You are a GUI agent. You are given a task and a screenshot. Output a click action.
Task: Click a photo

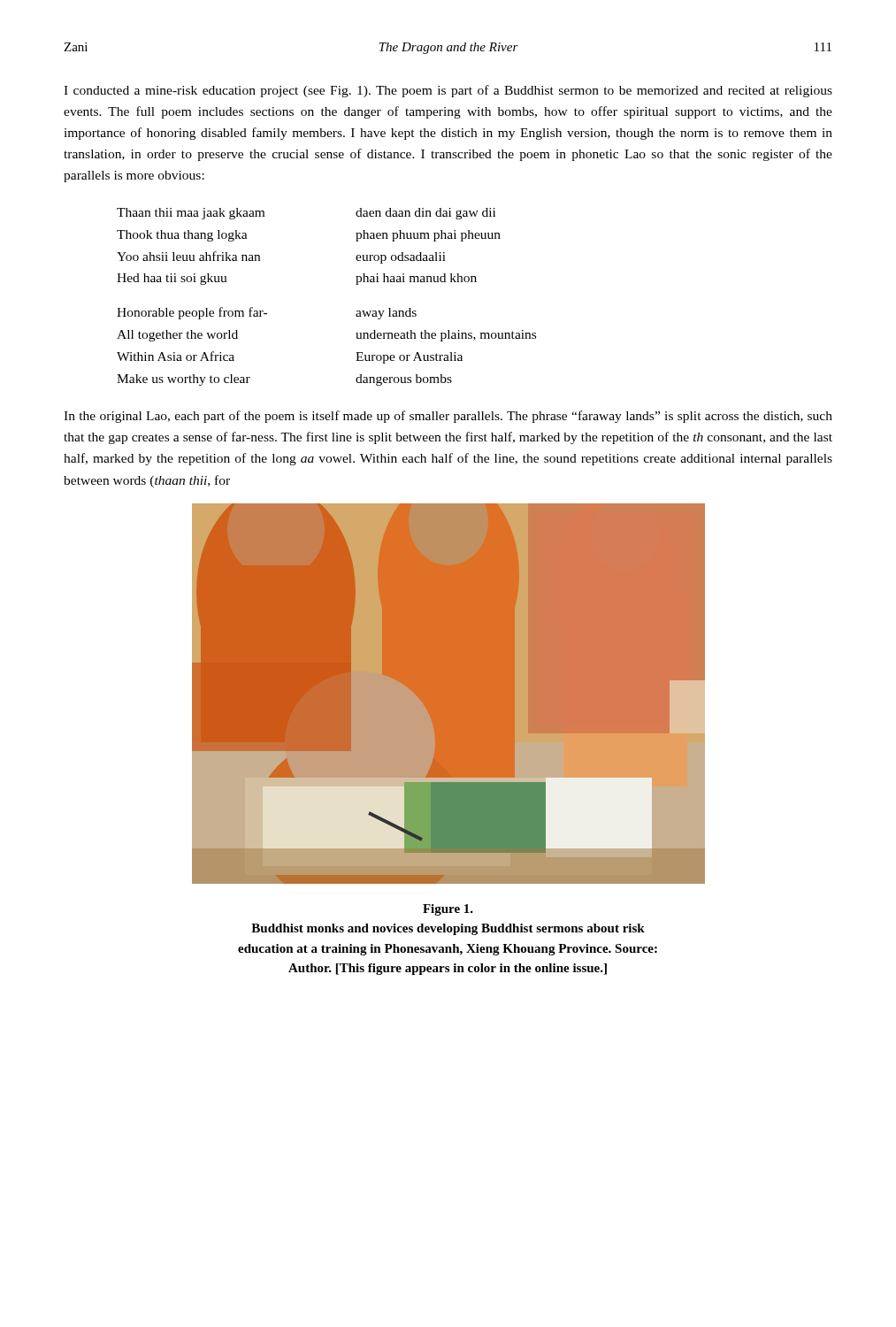pos(448,696)
